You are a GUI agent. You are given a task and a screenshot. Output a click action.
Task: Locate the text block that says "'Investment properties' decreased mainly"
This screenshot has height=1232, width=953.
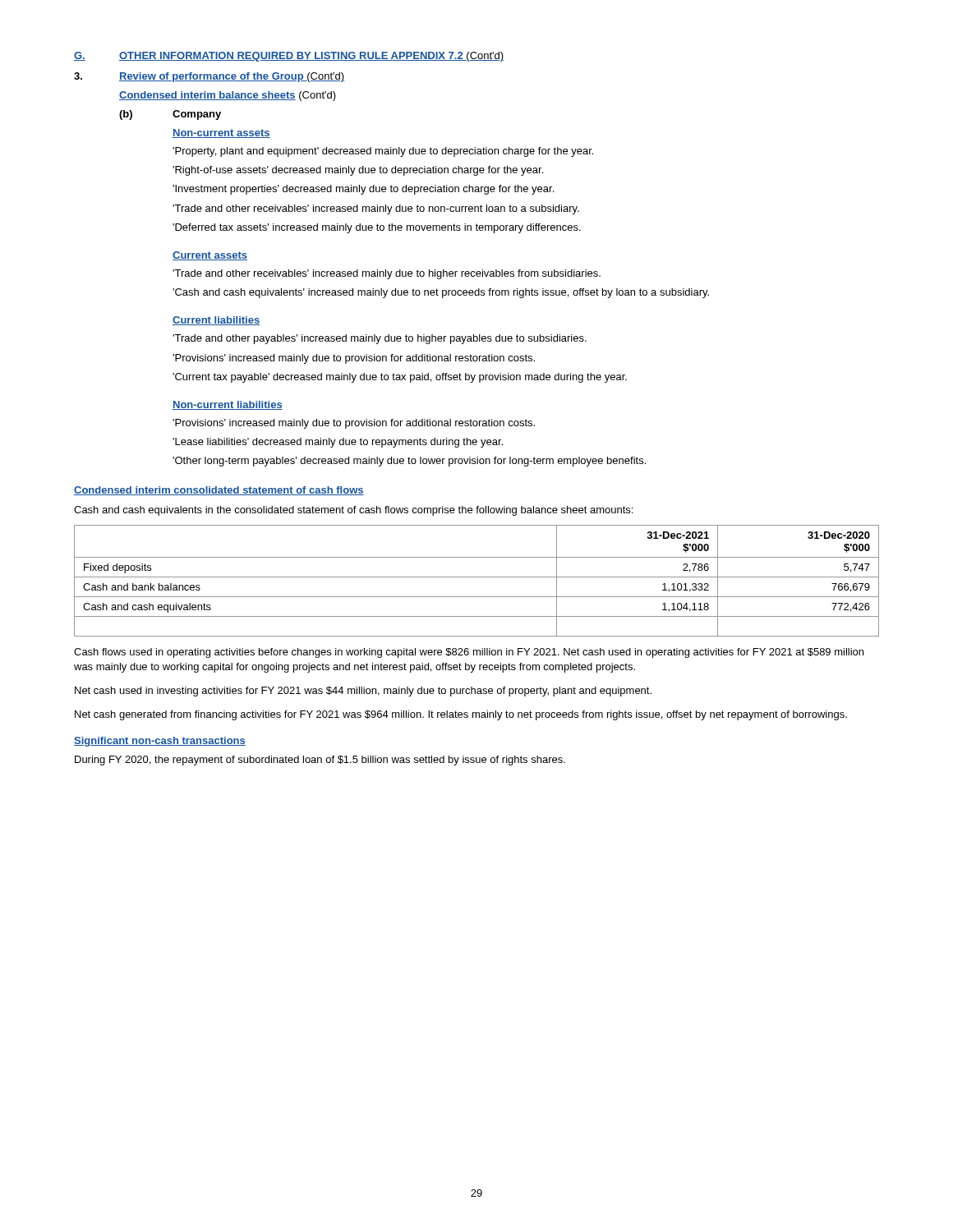click(364, 189)
